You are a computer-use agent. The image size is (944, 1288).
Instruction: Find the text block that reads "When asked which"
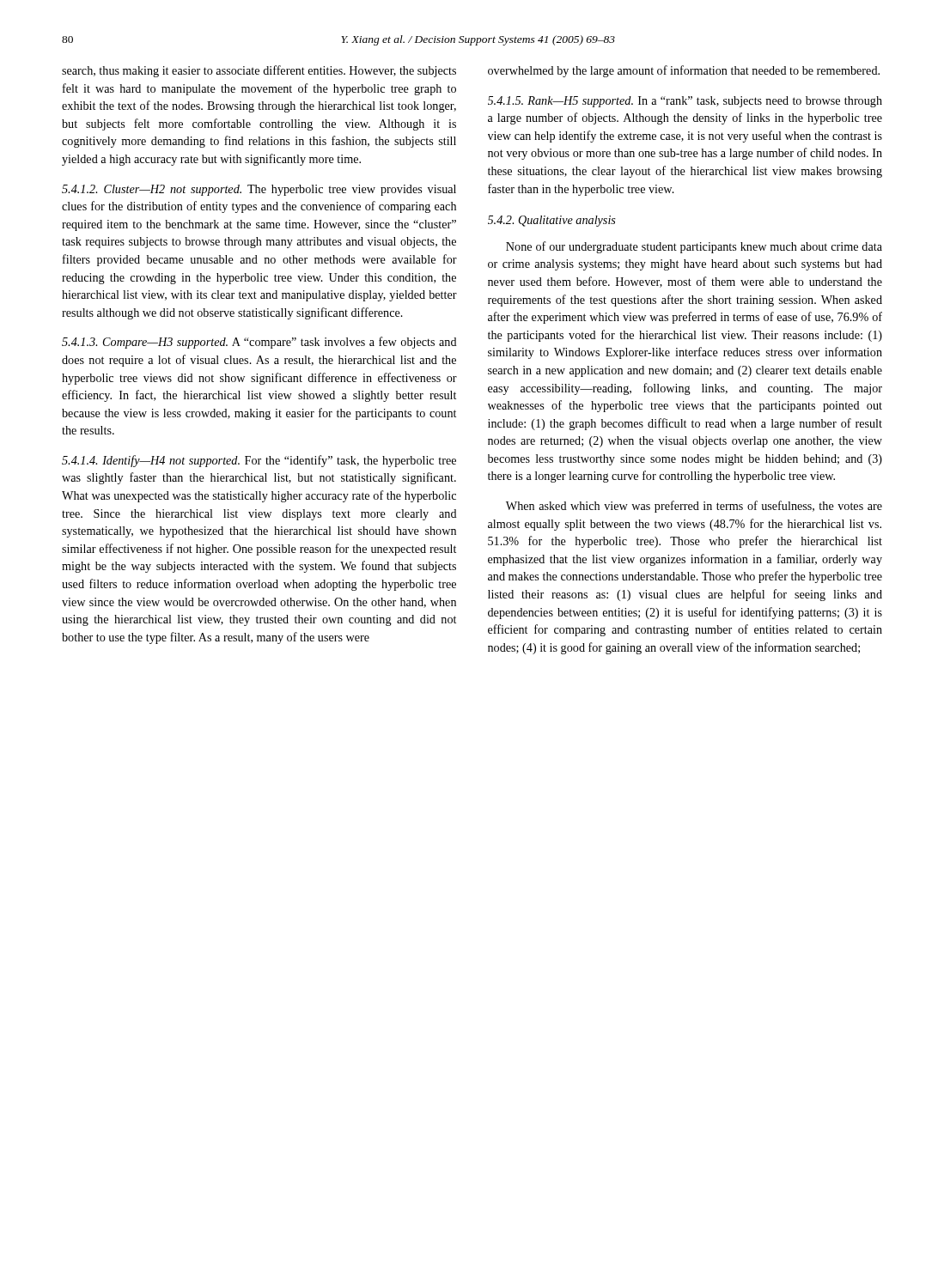(685, 577)
